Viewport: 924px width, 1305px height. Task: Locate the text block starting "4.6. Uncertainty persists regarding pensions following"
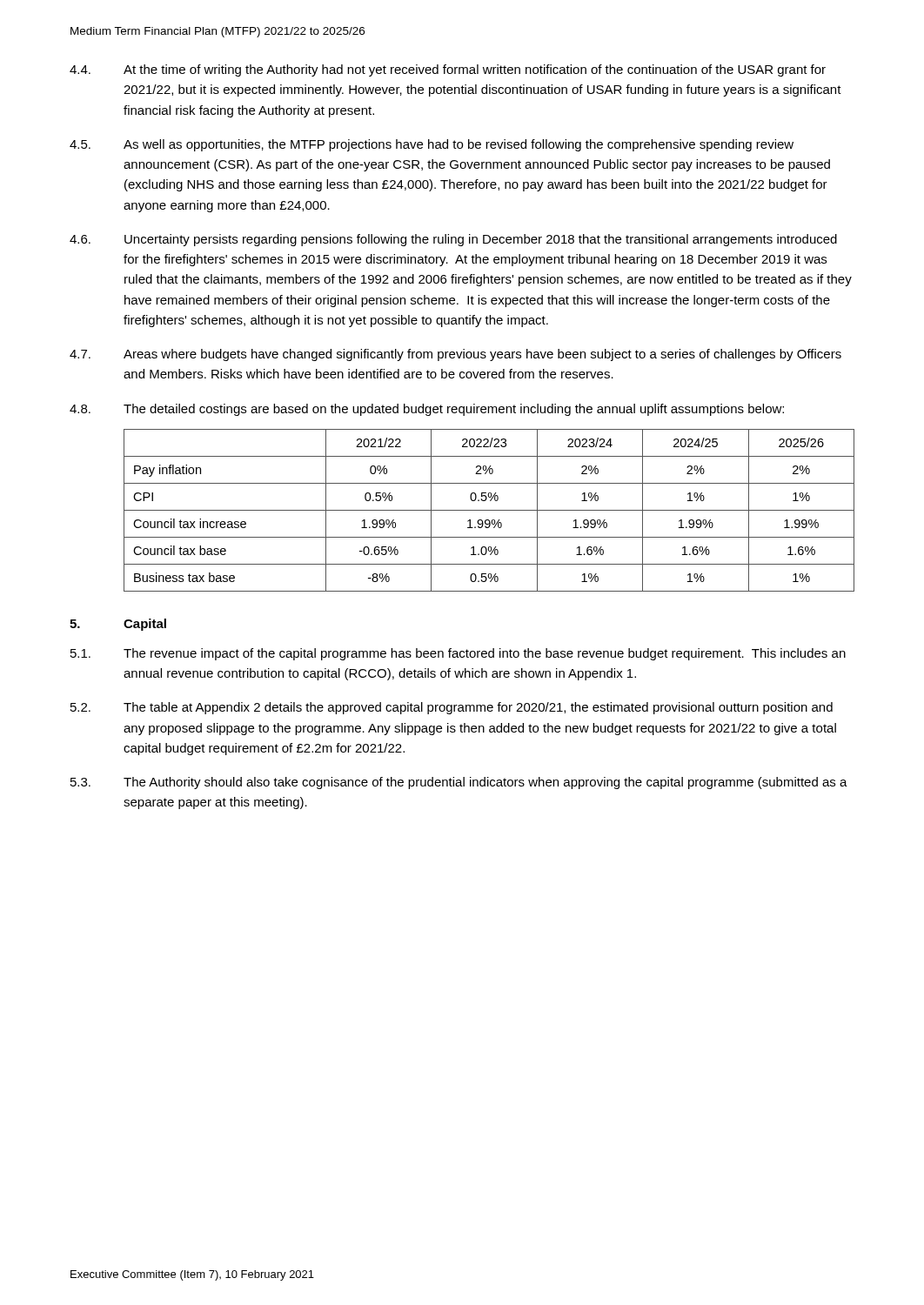point(462,279)
